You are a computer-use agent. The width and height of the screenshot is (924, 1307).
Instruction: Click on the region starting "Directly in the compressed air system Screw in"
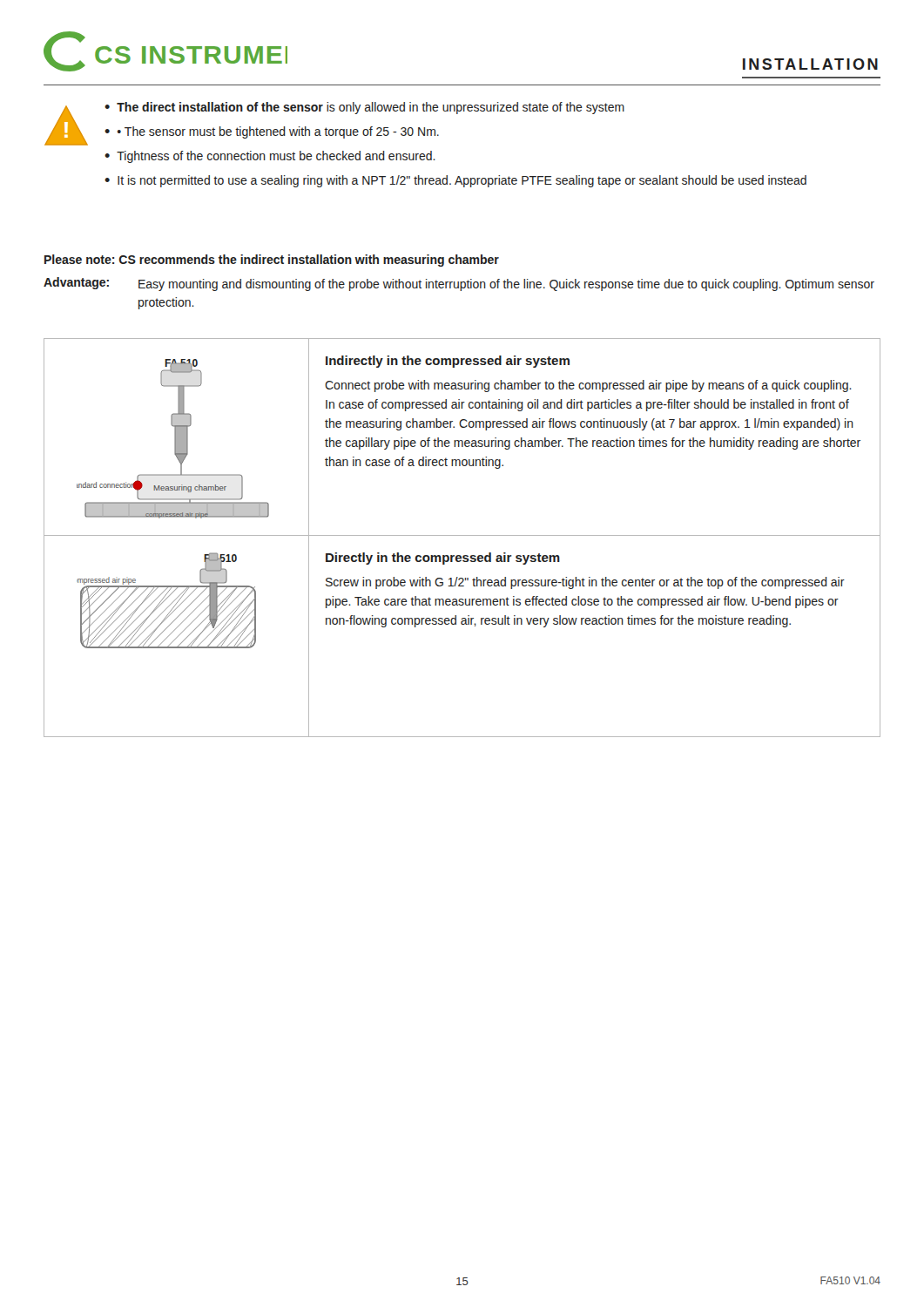tap(594, 590)
